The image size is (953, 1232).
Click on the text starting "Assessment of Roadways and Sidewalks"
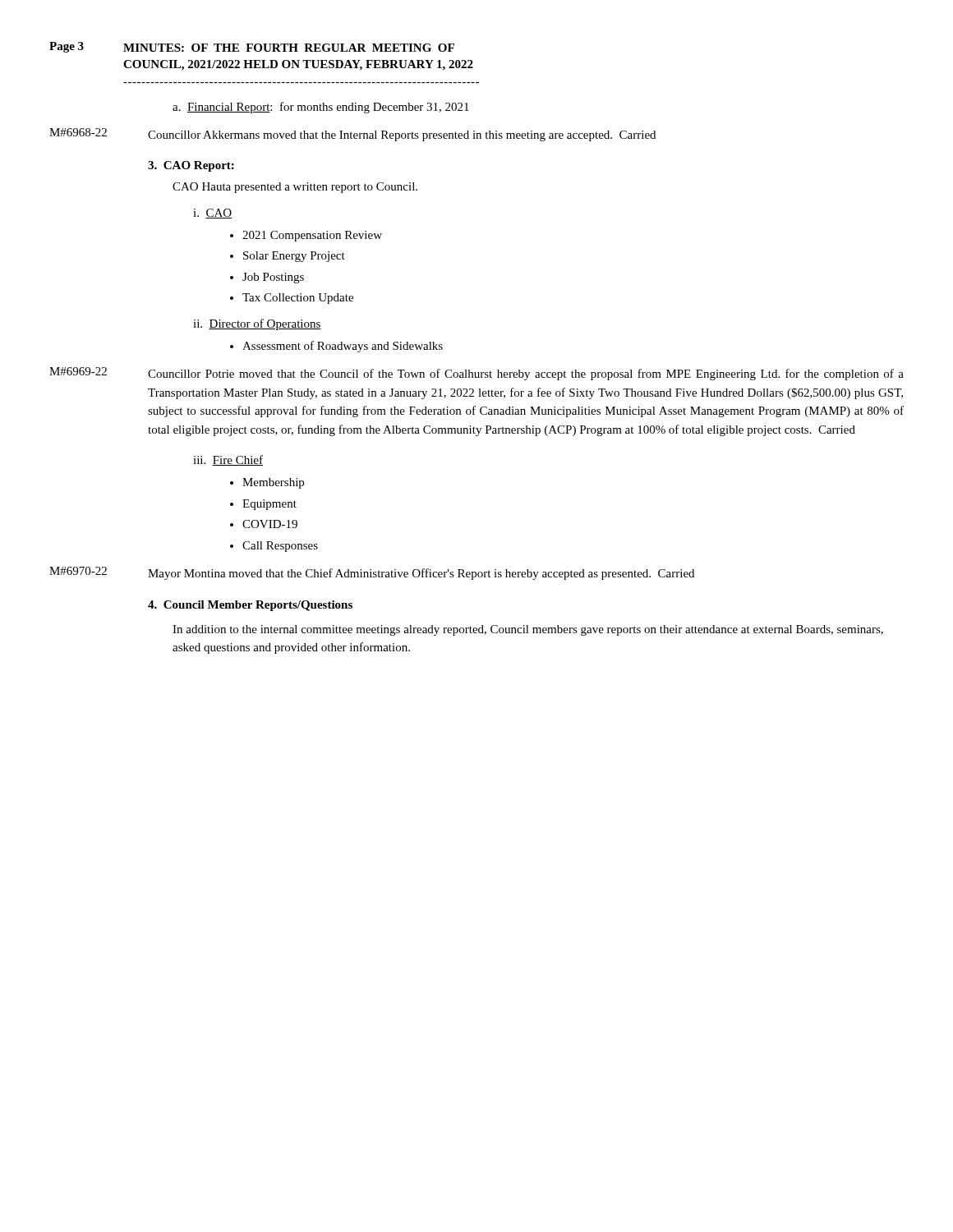click(x=343, y=345)
